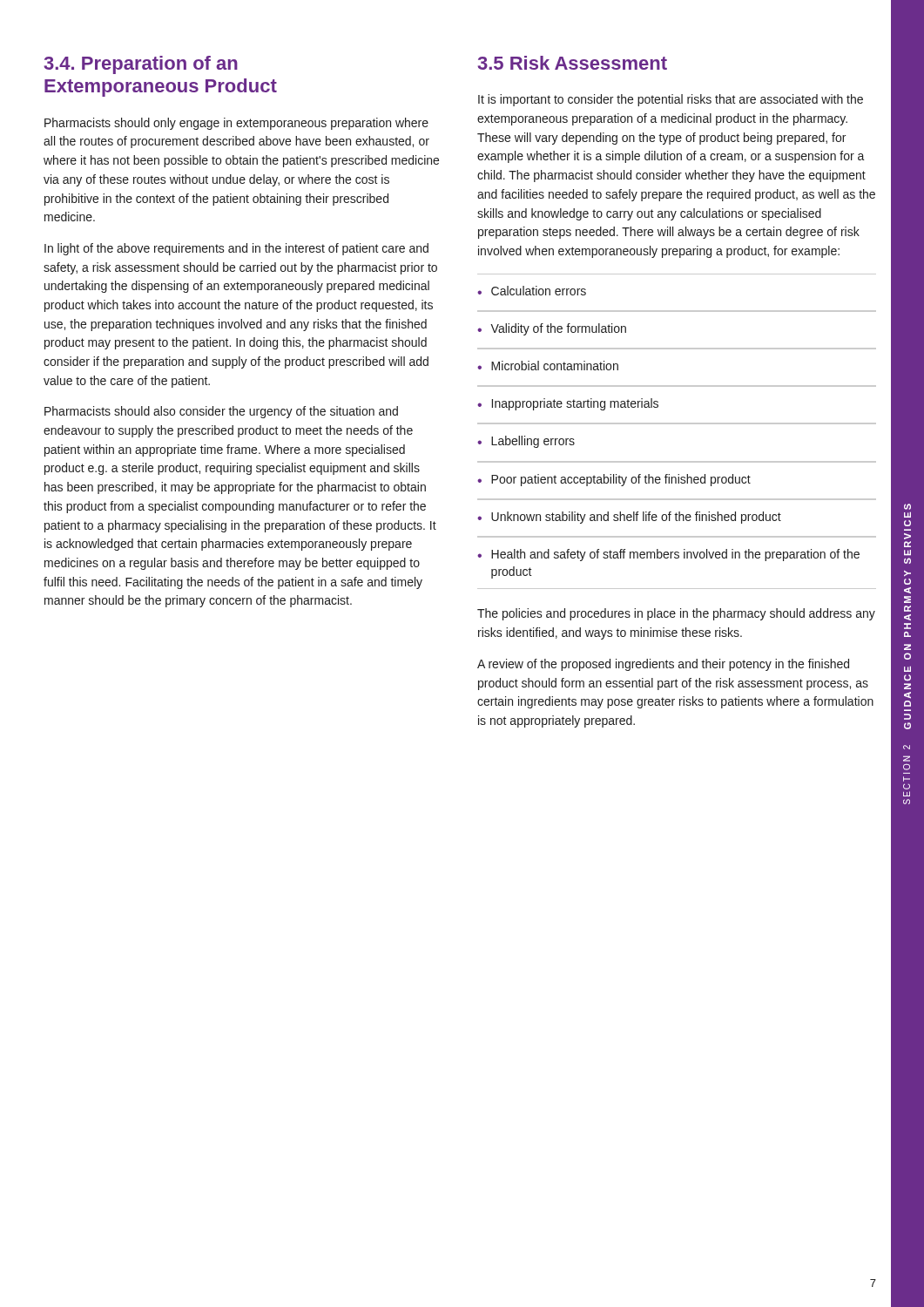
Task: Click on the text block with the text "Pharmacists should only engage"
Action: coord(243,171)
